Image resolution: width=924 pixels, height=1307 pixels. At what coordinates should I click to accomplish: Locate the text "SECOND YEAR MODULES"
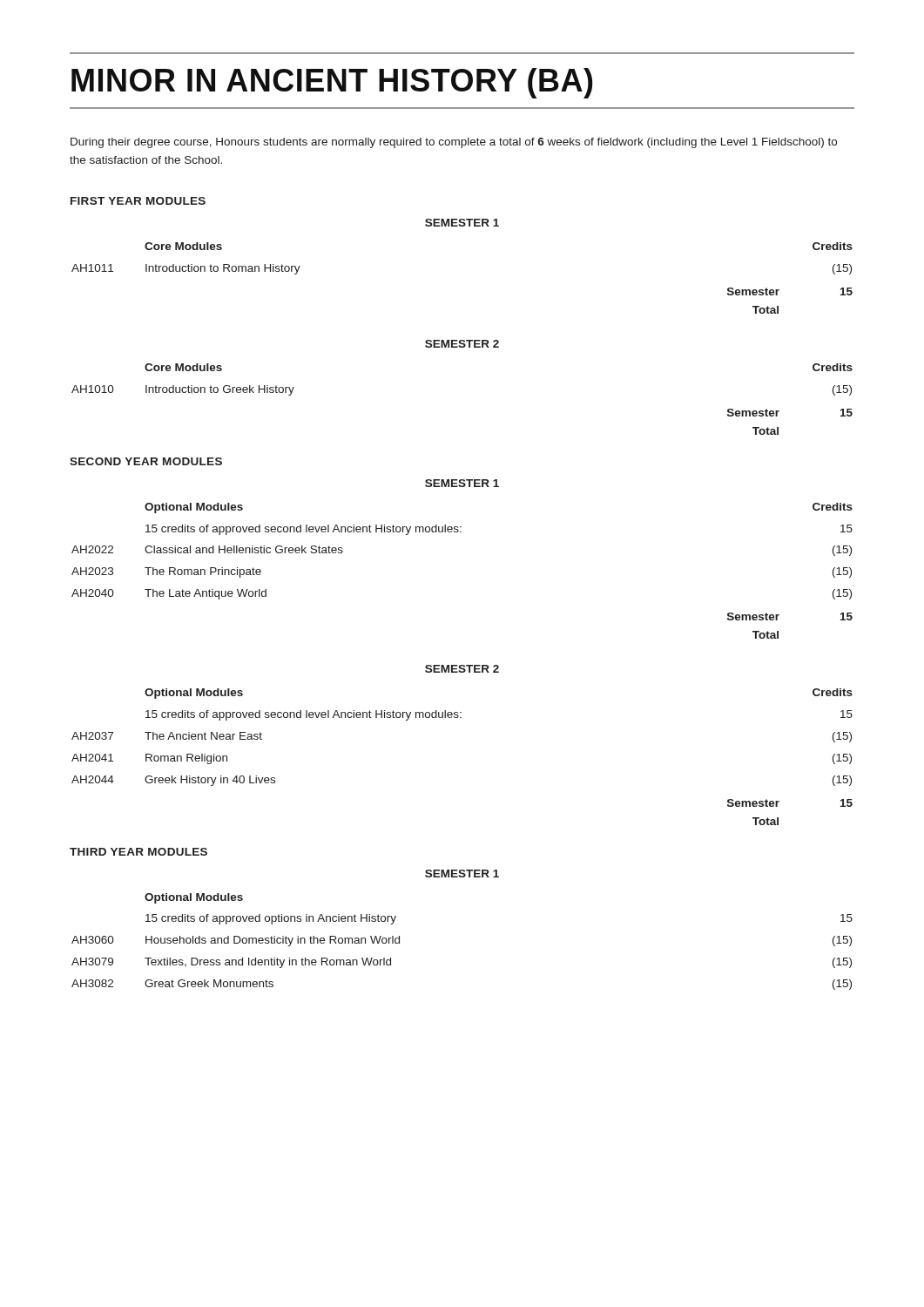146,461
